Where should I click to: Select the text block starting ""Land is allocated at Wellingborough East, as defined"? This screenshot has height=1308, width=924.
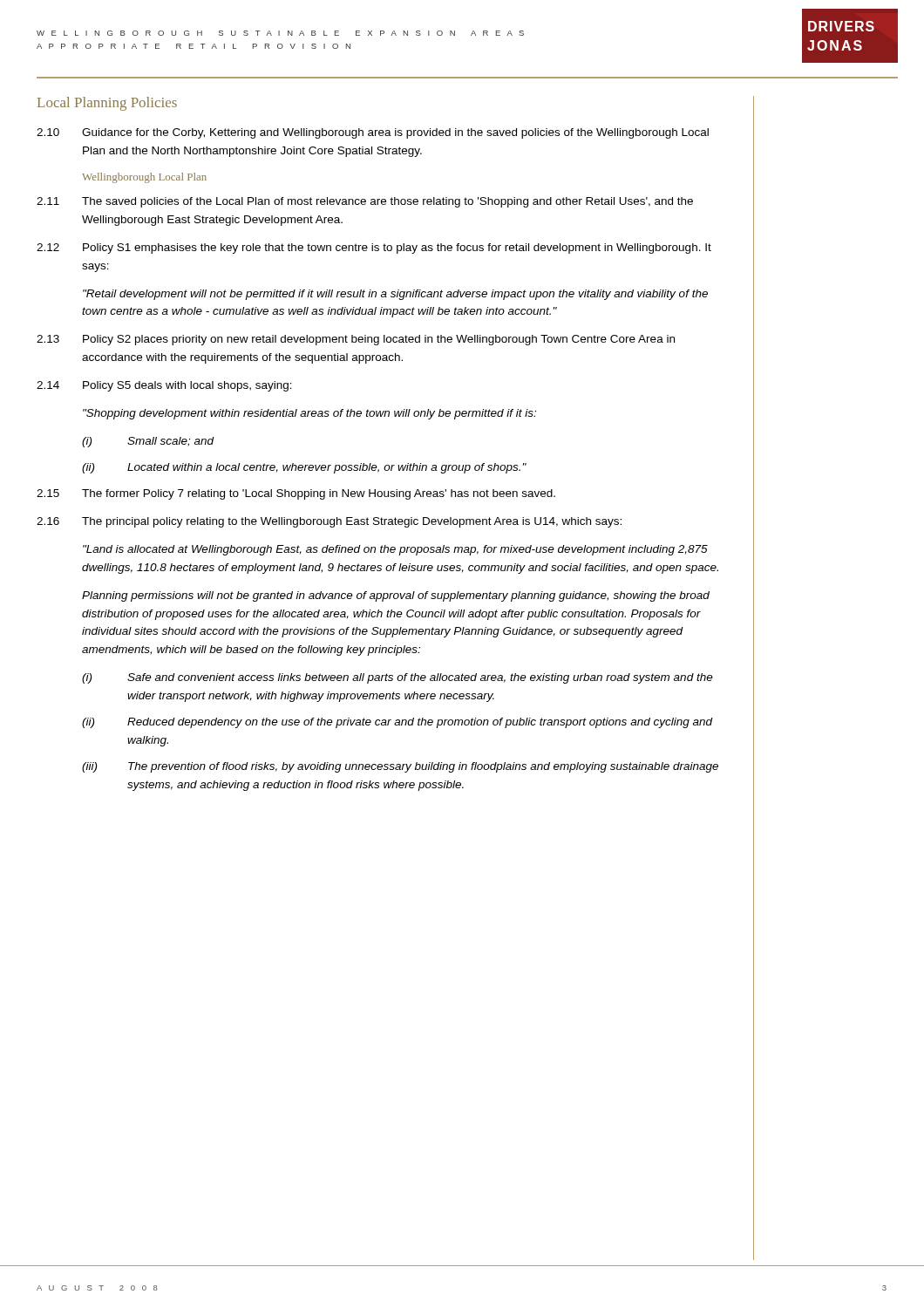401,558
